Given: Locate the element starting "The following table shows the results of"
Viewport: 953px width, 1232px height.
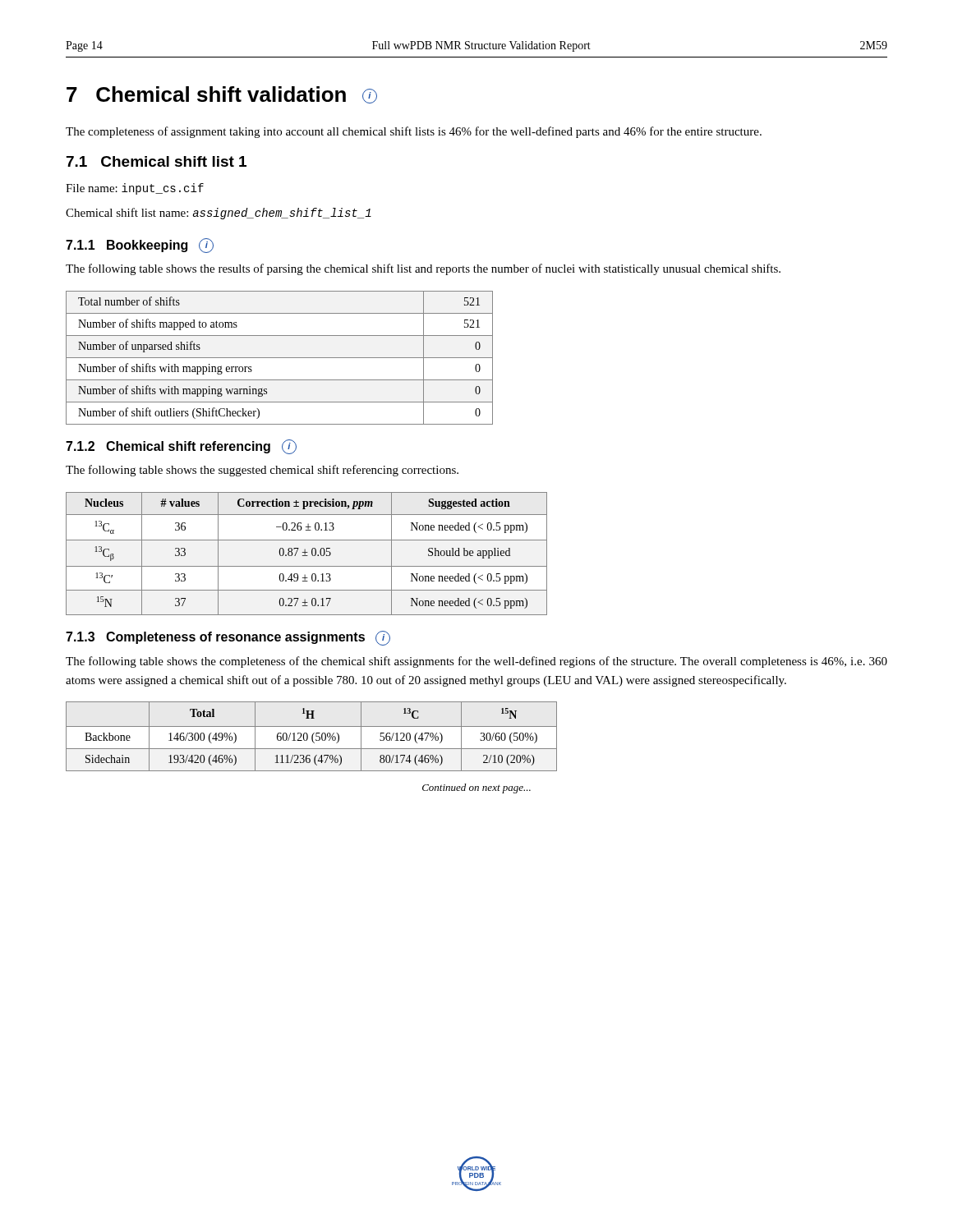Looking at the screenshot, I should (476, 269).
